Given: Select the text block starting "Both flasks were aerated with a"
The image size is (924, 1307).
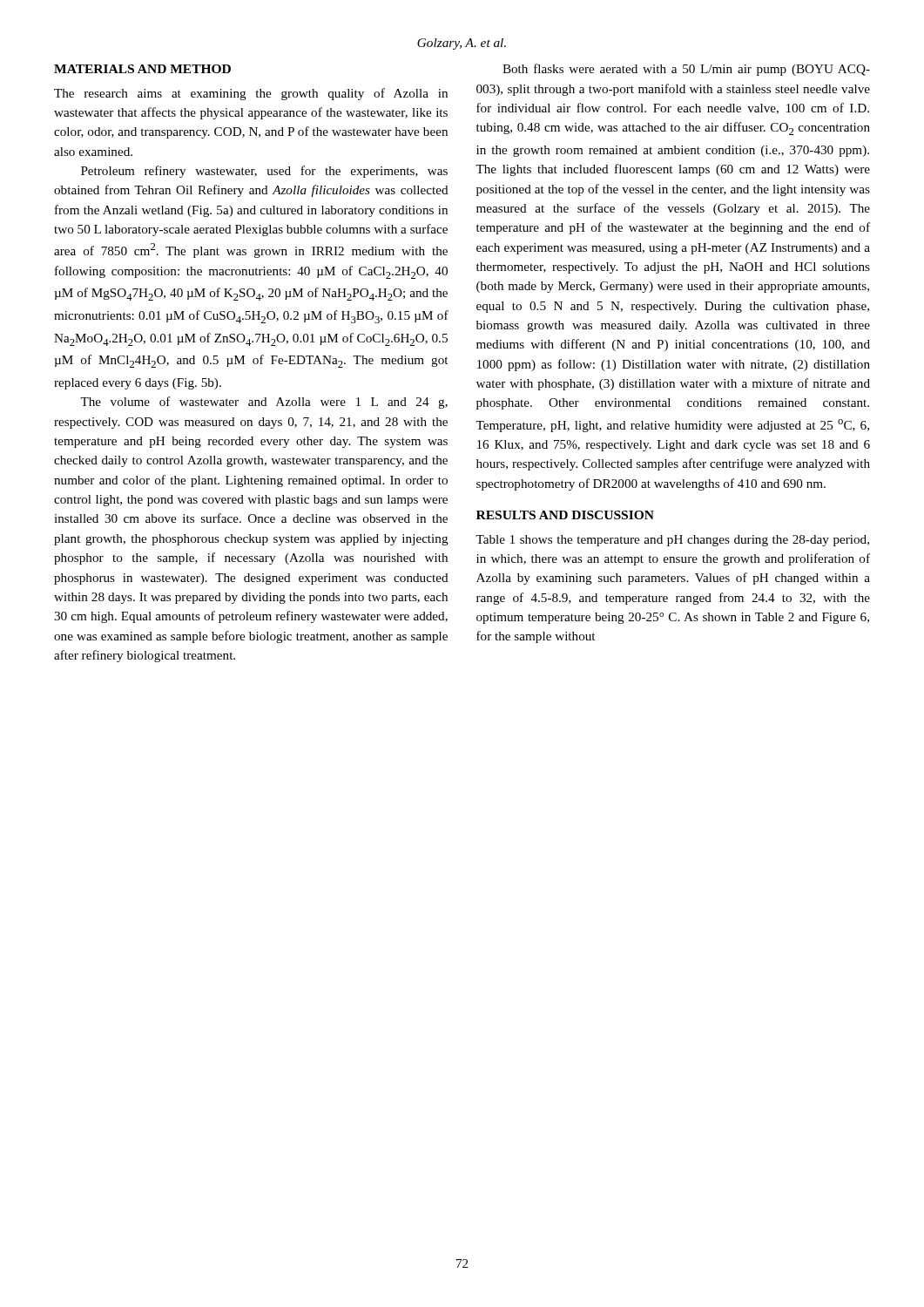Looking at the screenshot, I should click(673, 276).
